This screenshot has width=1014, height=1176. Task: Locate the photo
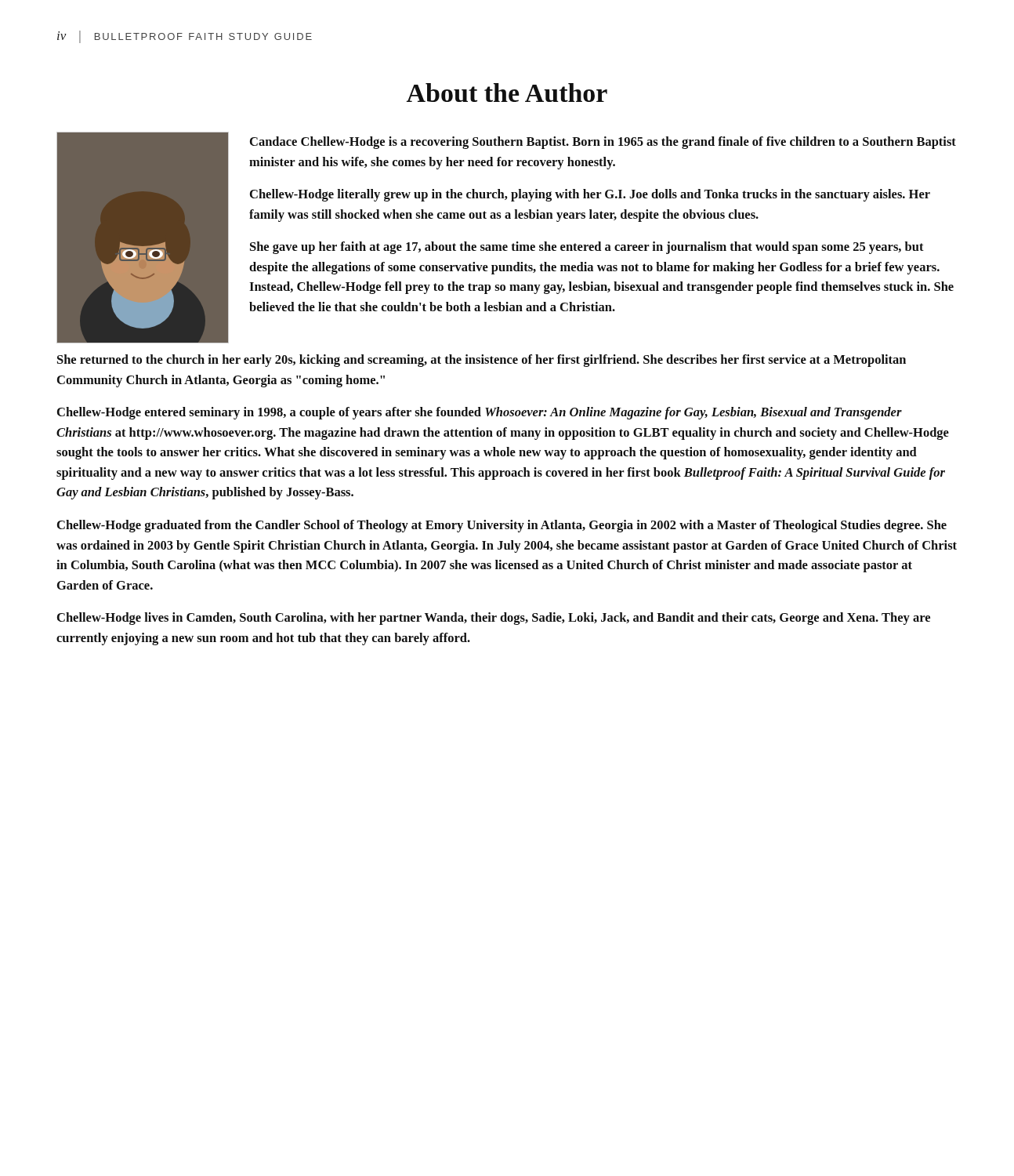(143, 238)
